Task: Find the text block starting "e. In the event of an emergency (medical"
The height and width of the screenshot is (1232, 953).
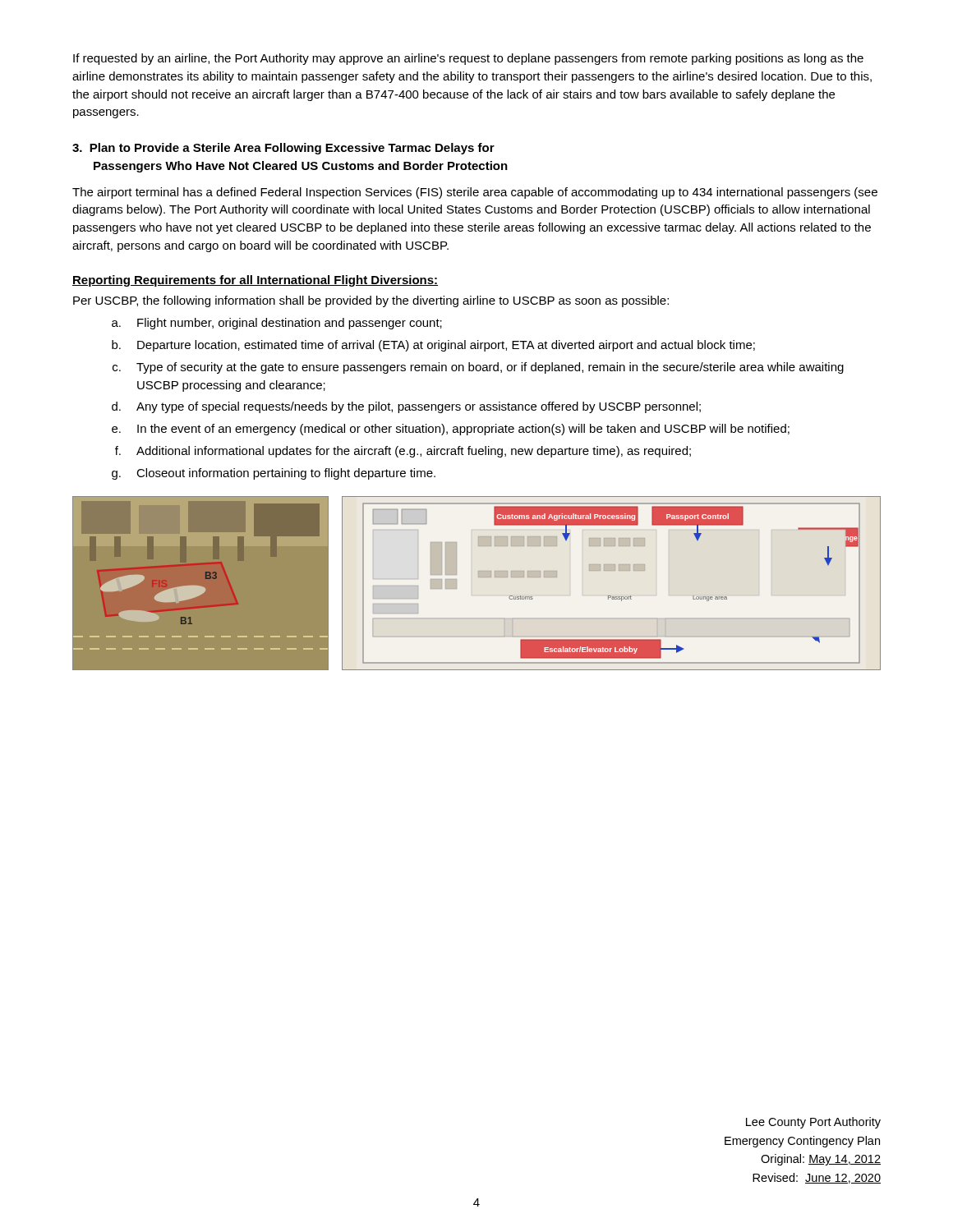Action: tap(476, 429)
